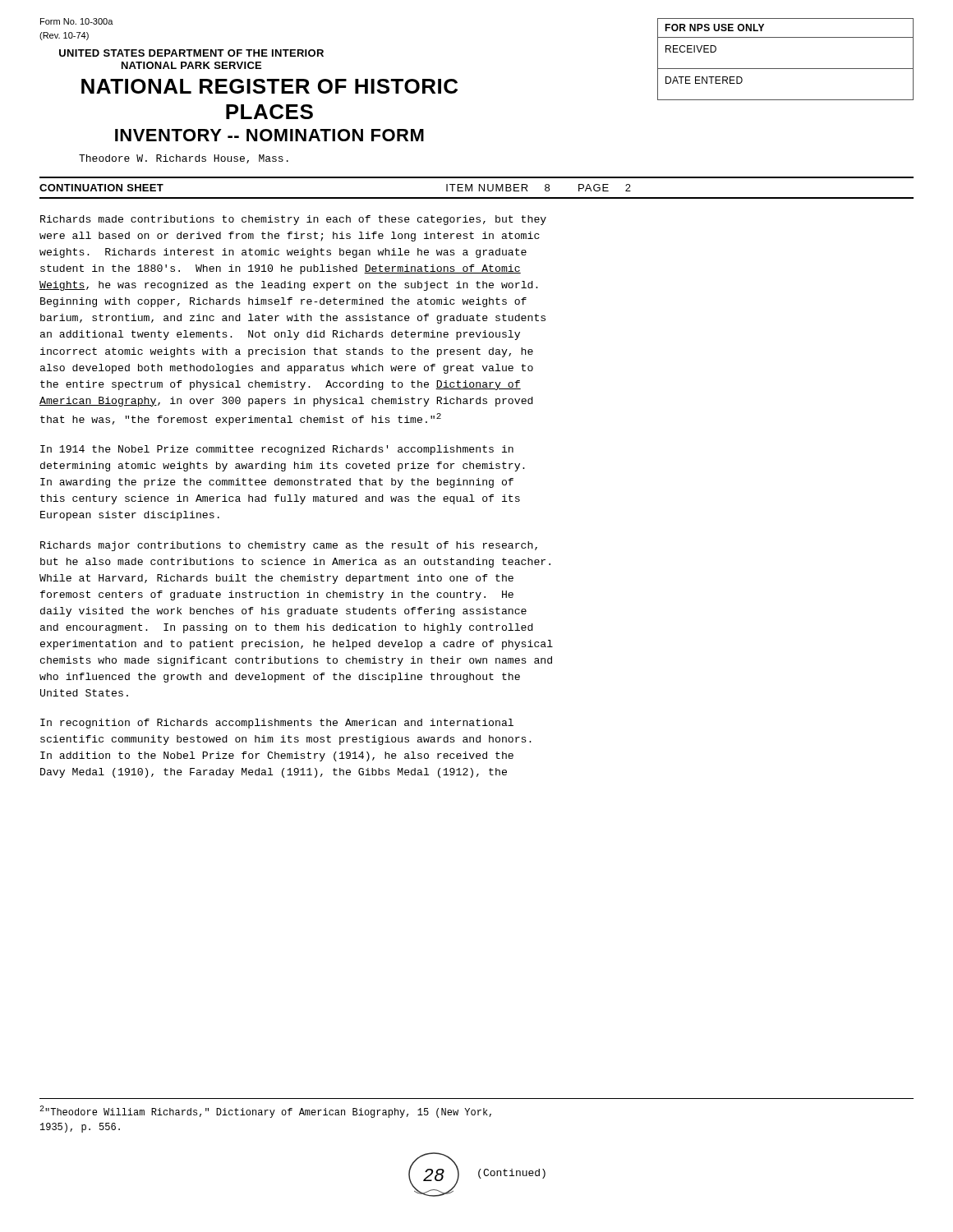Find the table that mentions "FOR NPS USE ONLY"
The image size is (953, 1232).
(x=785, y=59)
